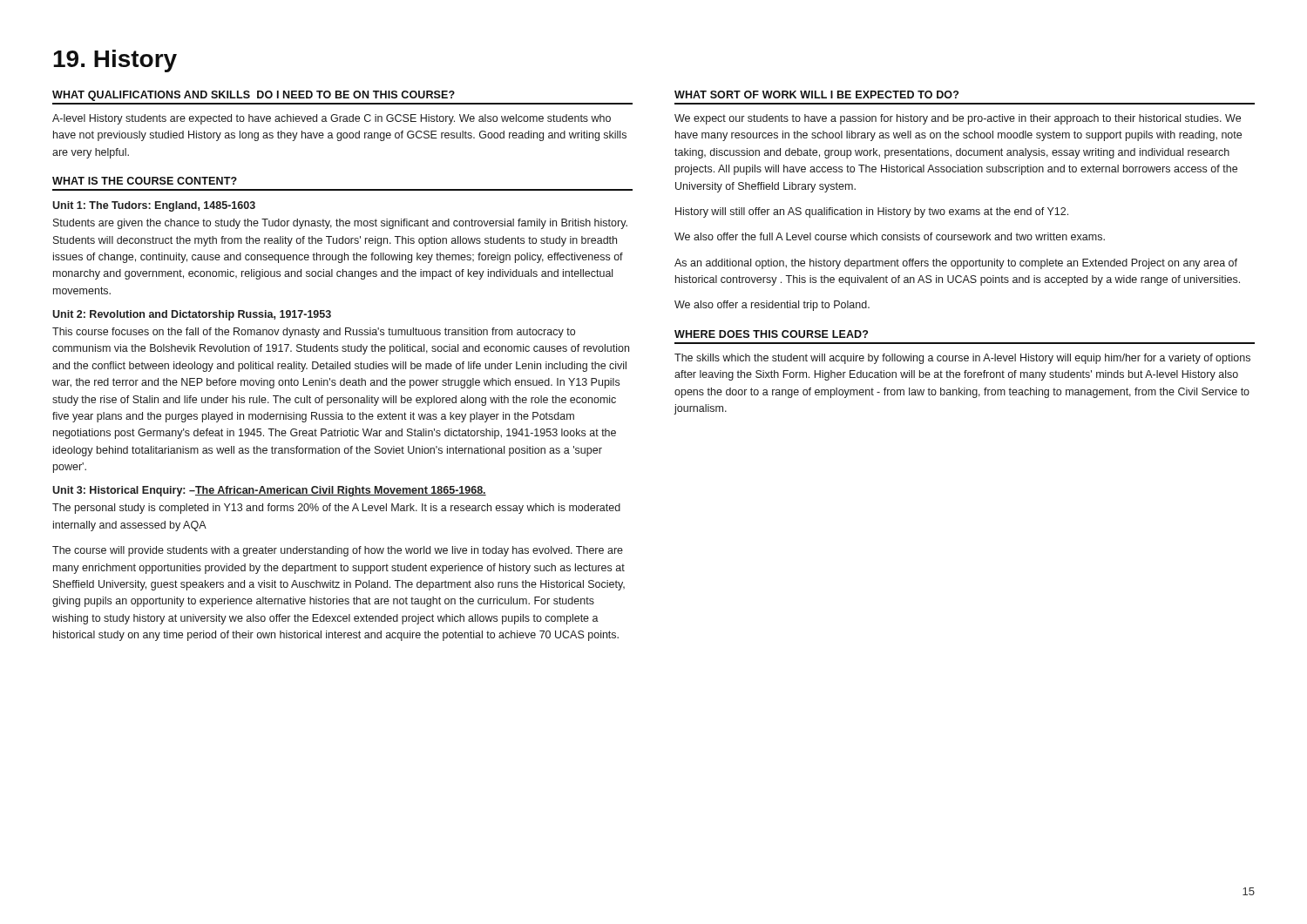Select the text block containing "History will still"
This screenshot has height=924, width=1307.
pyautogui.click(x=872, y=212)
